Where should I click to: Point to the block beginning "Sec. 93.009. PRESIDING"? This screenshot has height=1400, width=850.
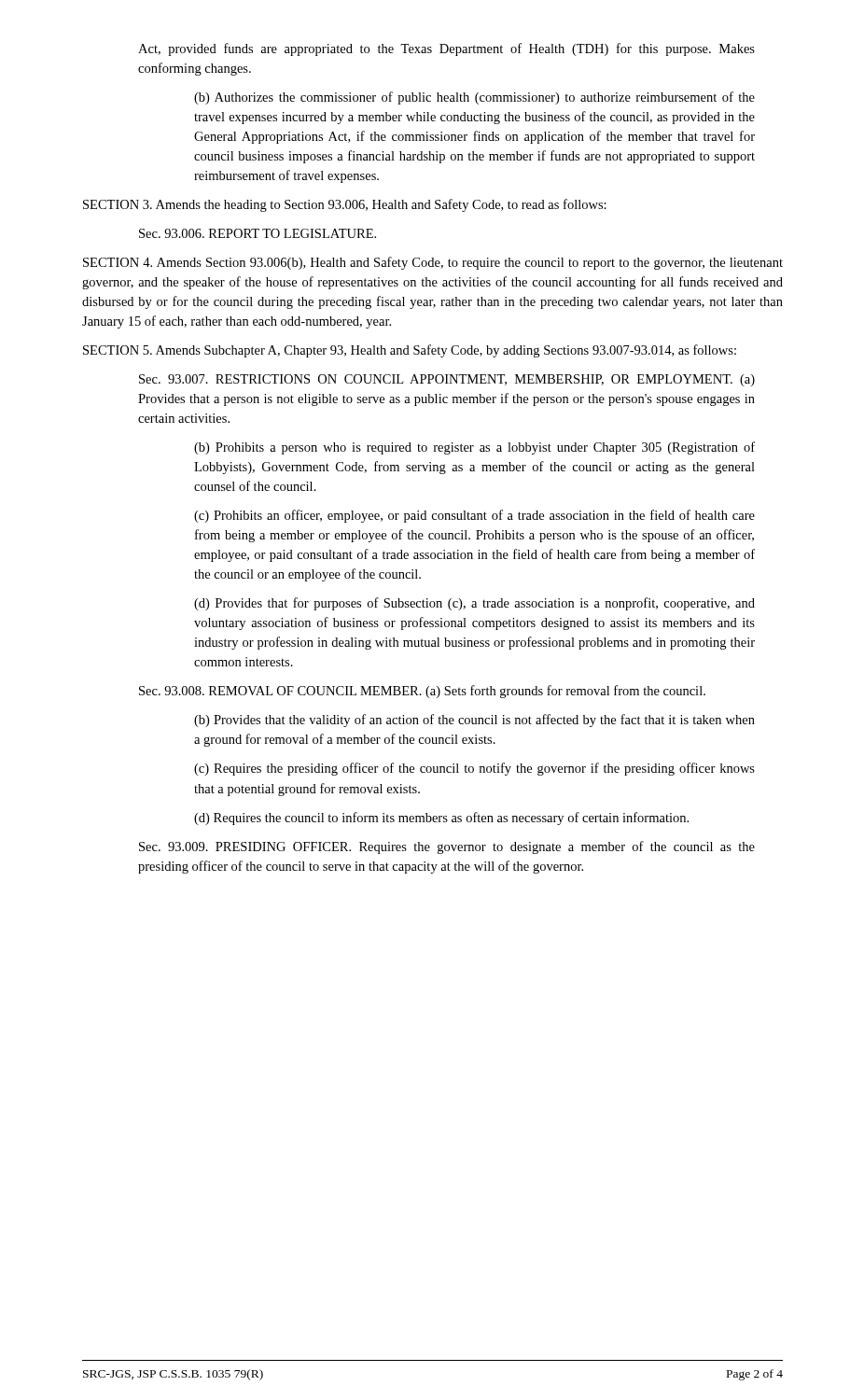coord(446,856)
